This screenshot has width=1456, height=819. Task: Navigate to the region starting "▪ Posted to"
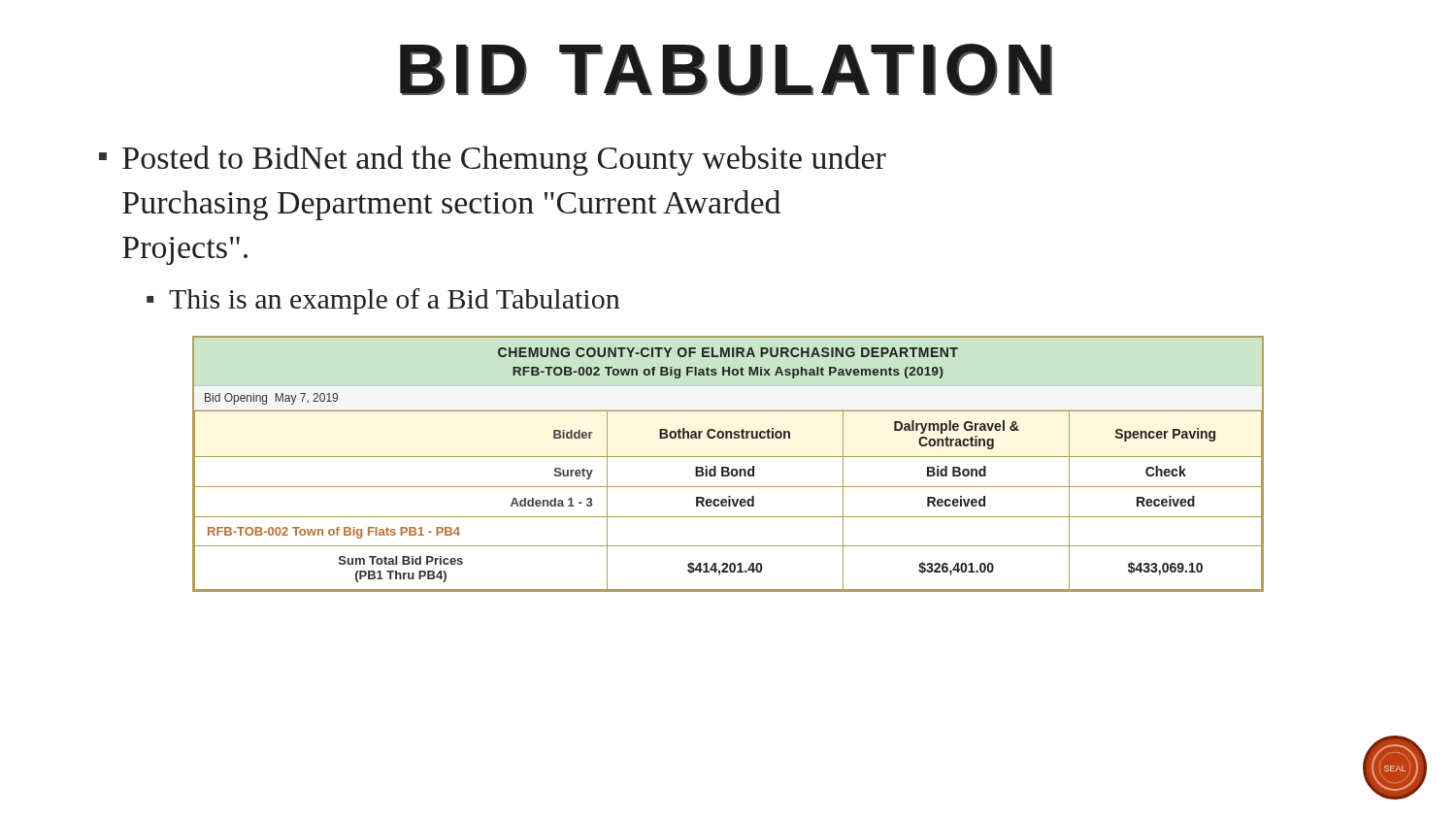click(492, 203)
